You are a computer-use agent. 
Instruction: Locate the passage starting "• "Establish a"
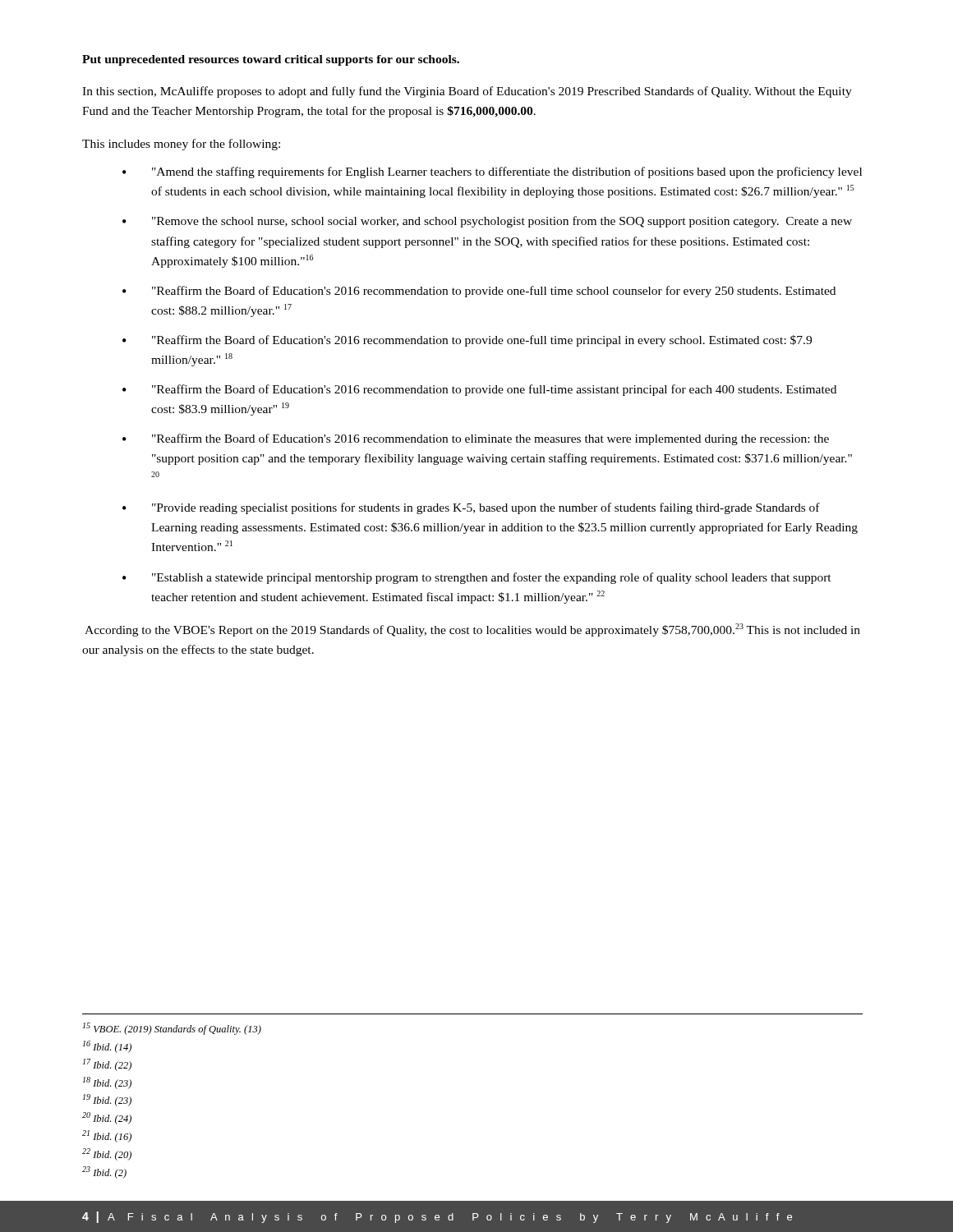click(492, 587)
